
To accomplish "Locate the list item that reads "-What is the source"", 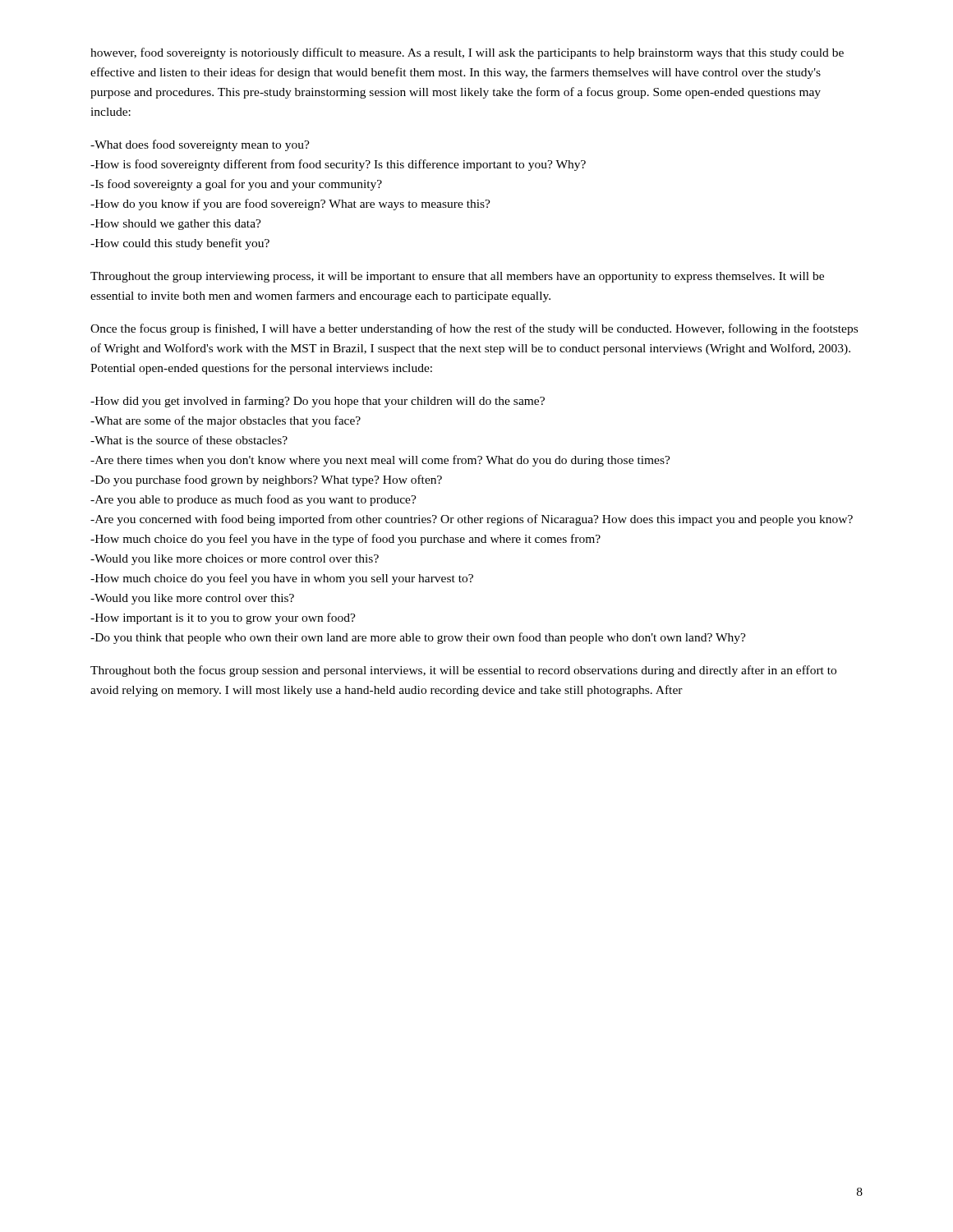I will click(189, 440).
